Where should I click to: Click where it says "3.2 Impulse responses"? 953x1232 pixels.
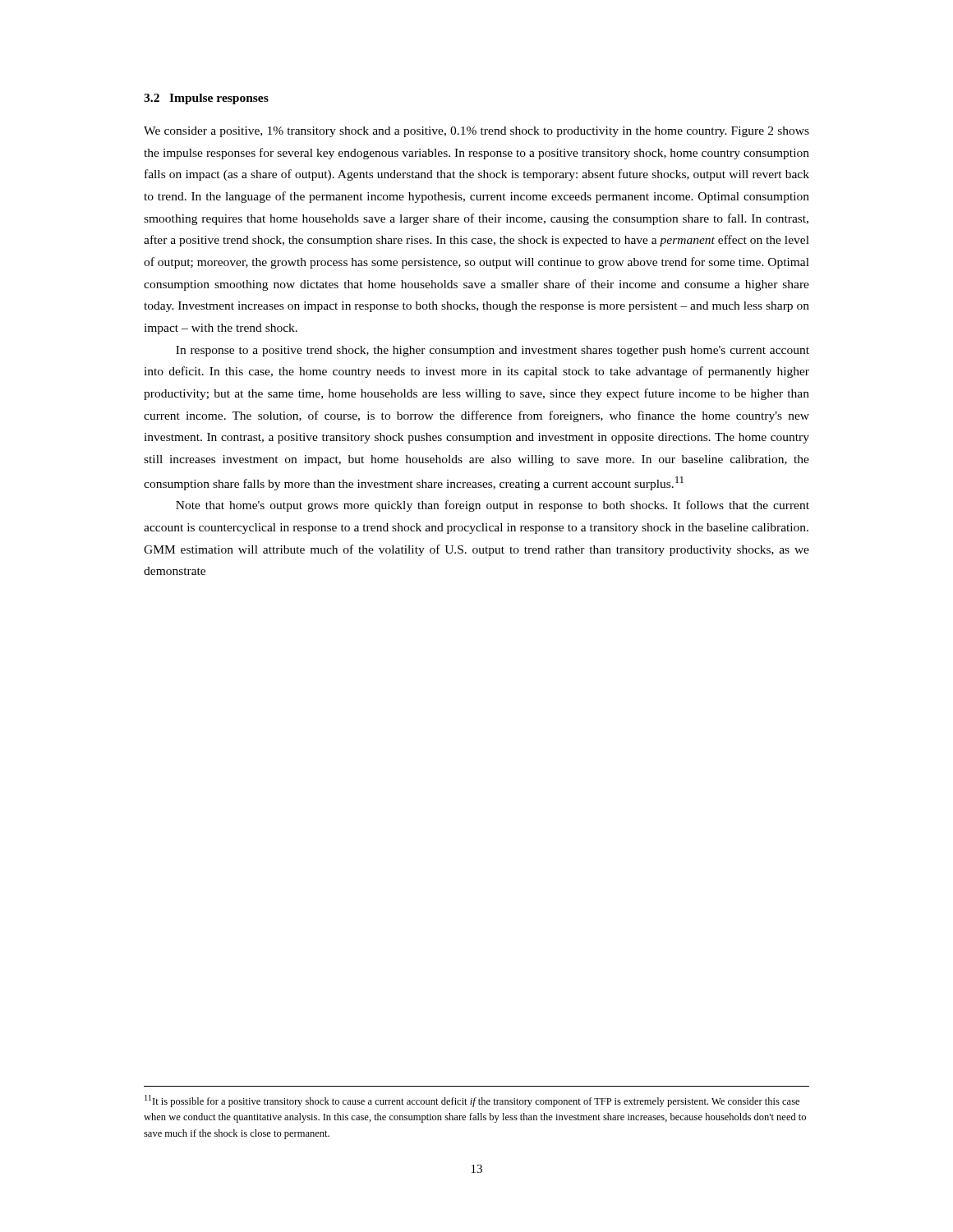click(206, 97)
